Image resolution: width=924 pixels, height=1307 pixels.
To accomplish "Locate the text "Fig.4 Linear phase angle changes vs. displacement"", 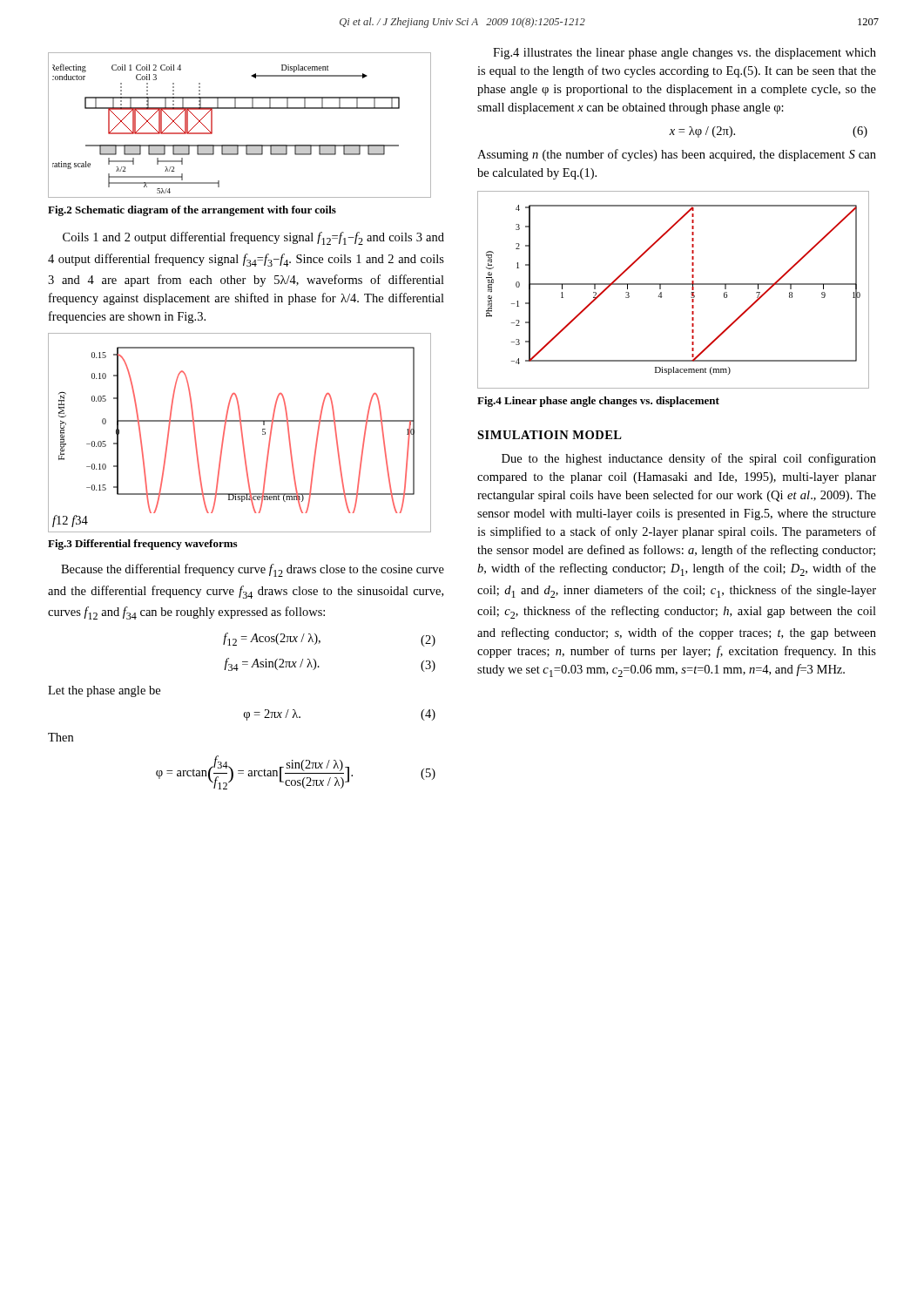I will pos(598,400).
